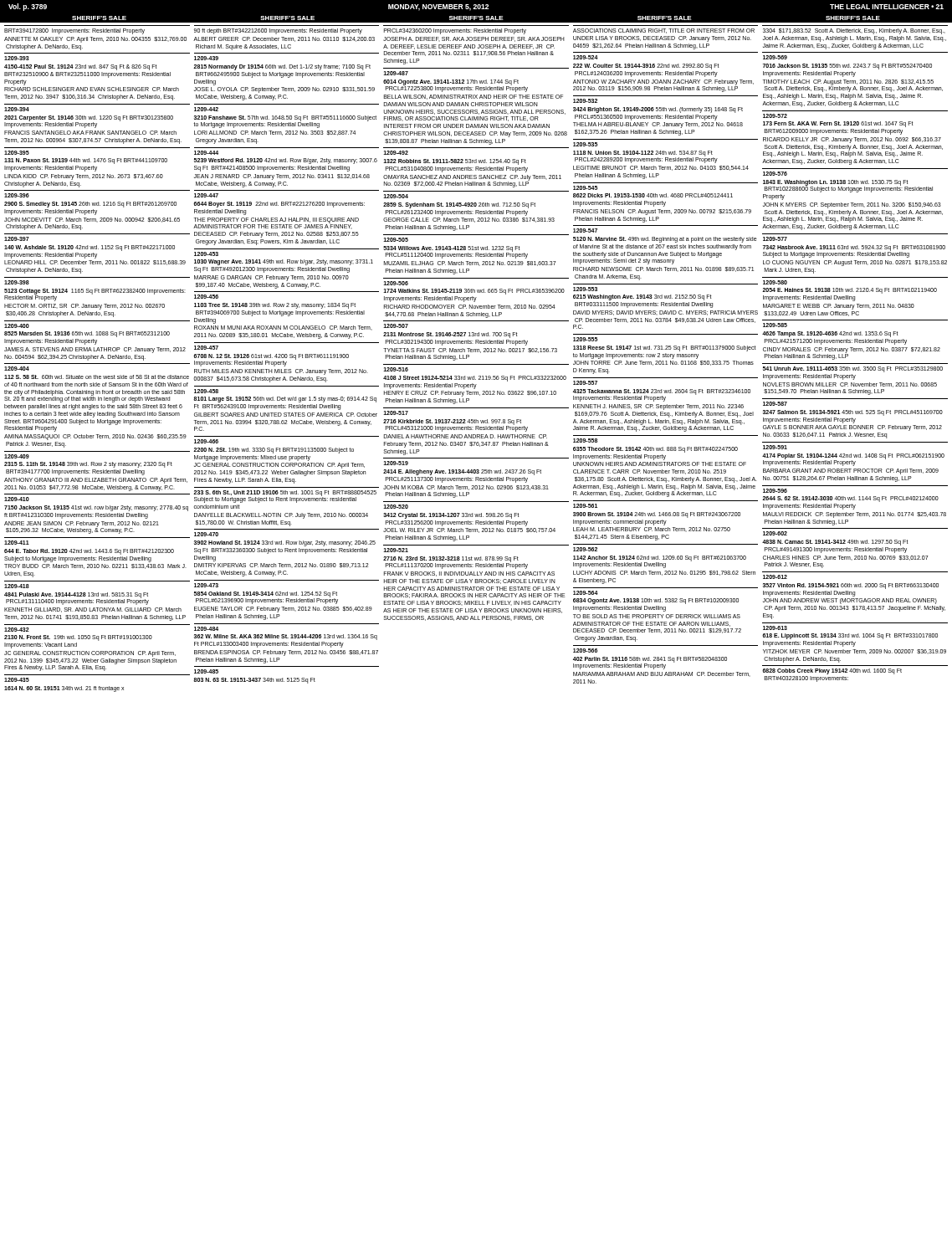
Task: Point to the block beginning "1209-394 2021 Carpenter St. 19146 30th wd. 1220"
Action: (97, 125)
